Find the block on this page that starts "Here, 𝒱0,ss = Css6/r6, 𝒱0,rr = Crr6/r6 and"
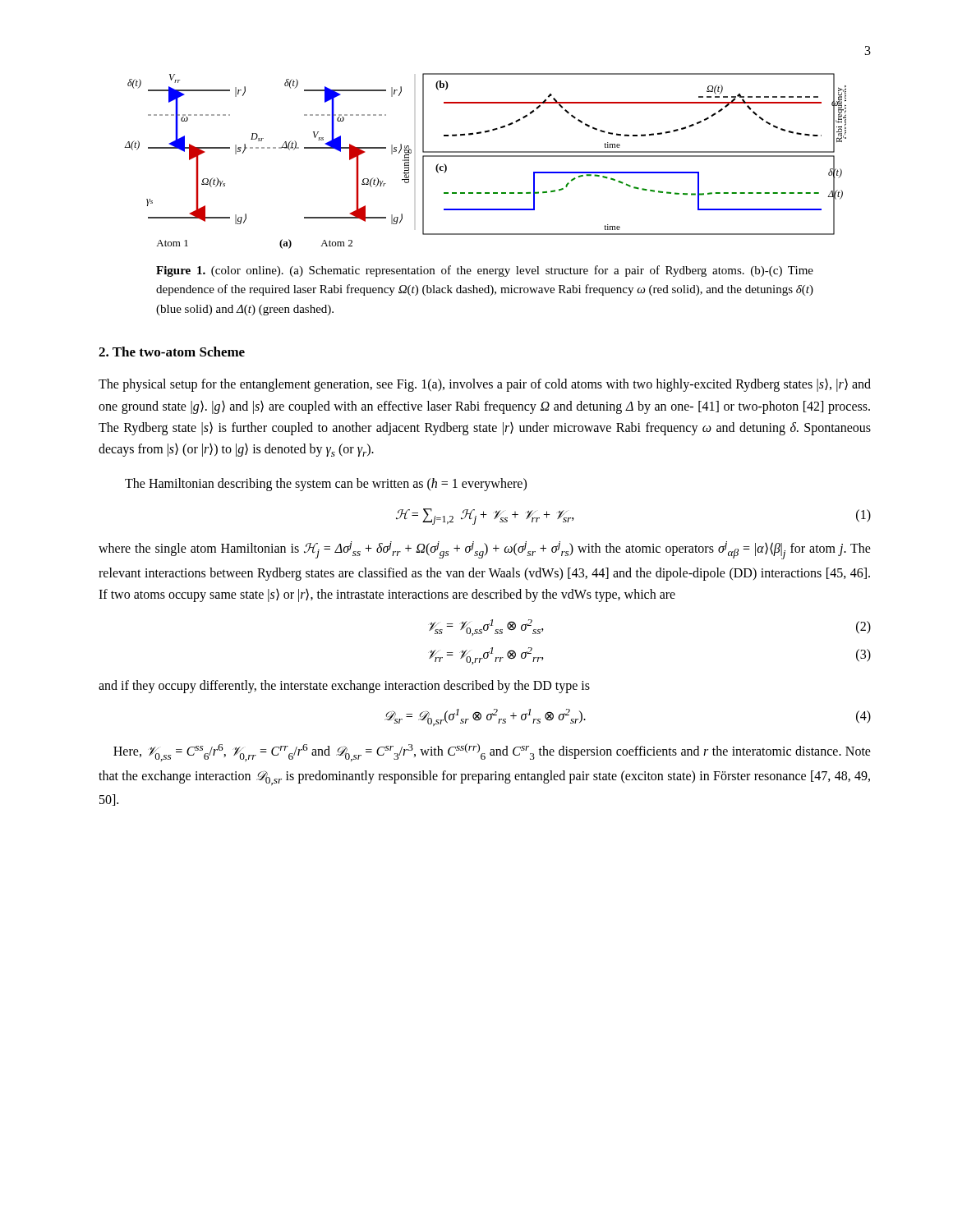The image size is (953, 1232). tap(485, 774)
